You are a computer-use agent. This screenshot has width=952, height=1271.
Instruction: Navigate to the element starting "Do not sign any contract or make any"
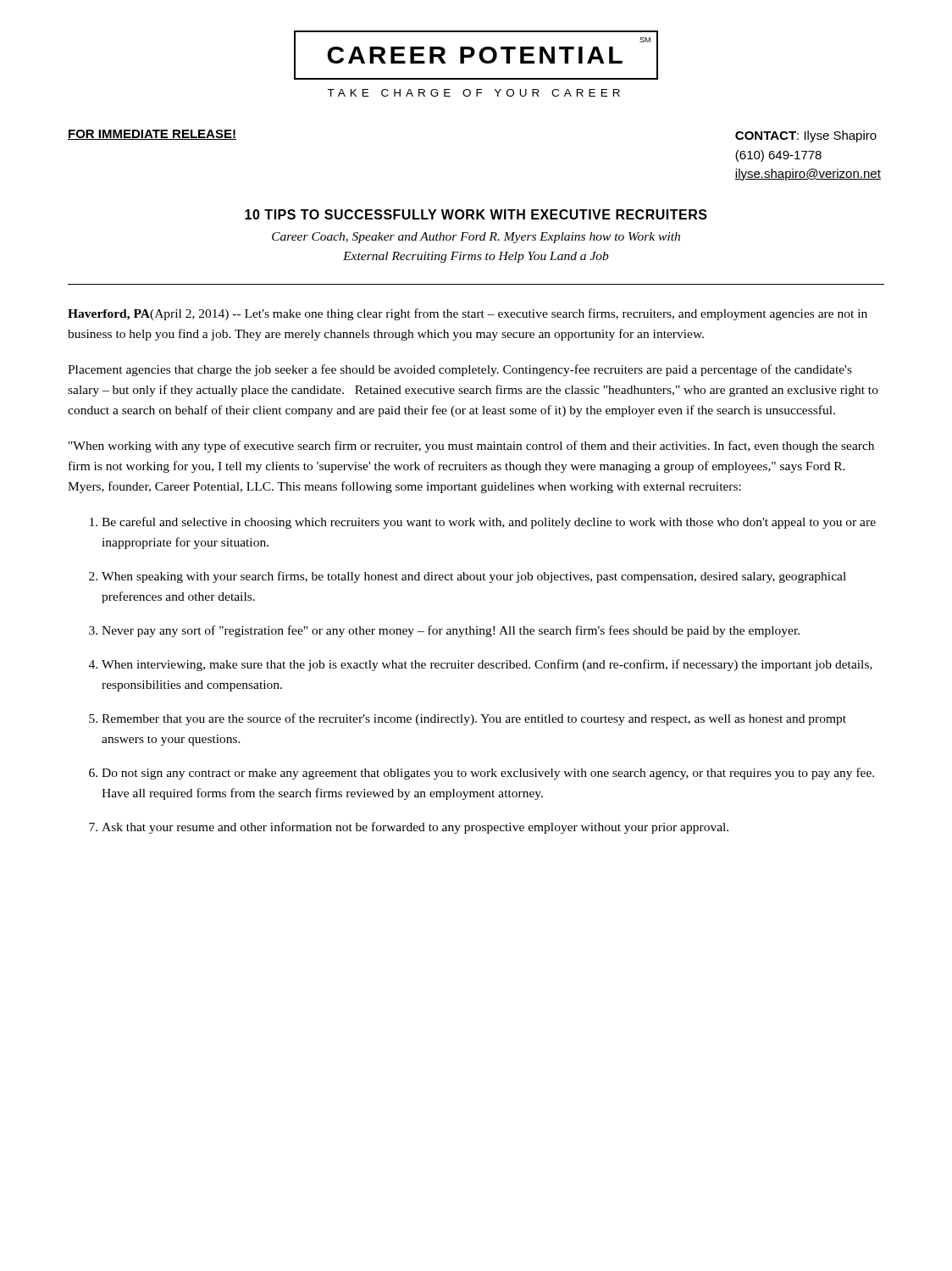488,783
